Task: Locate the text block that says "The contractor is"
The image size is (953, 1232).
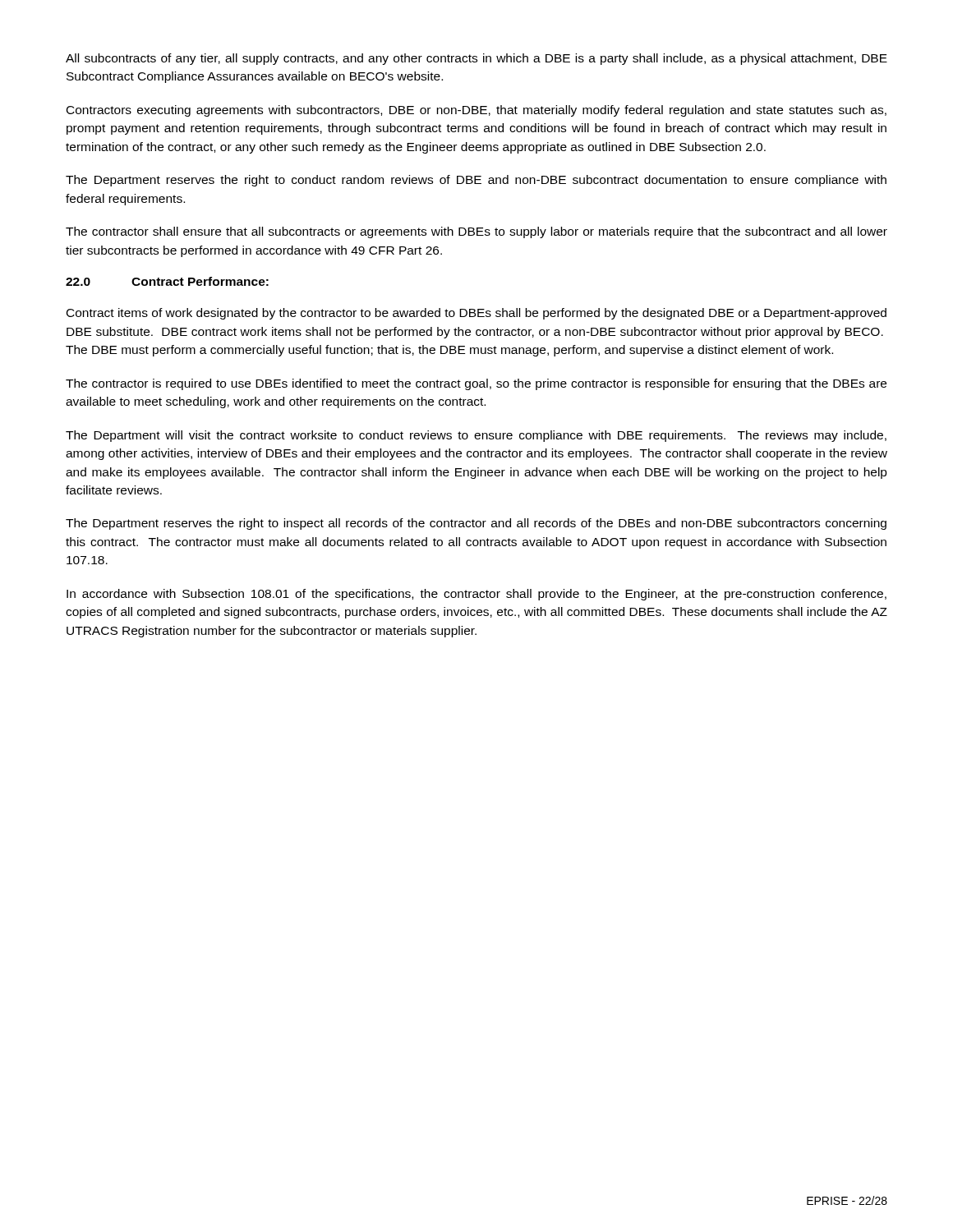Action: pyautogui.click(x=476, y=392)
